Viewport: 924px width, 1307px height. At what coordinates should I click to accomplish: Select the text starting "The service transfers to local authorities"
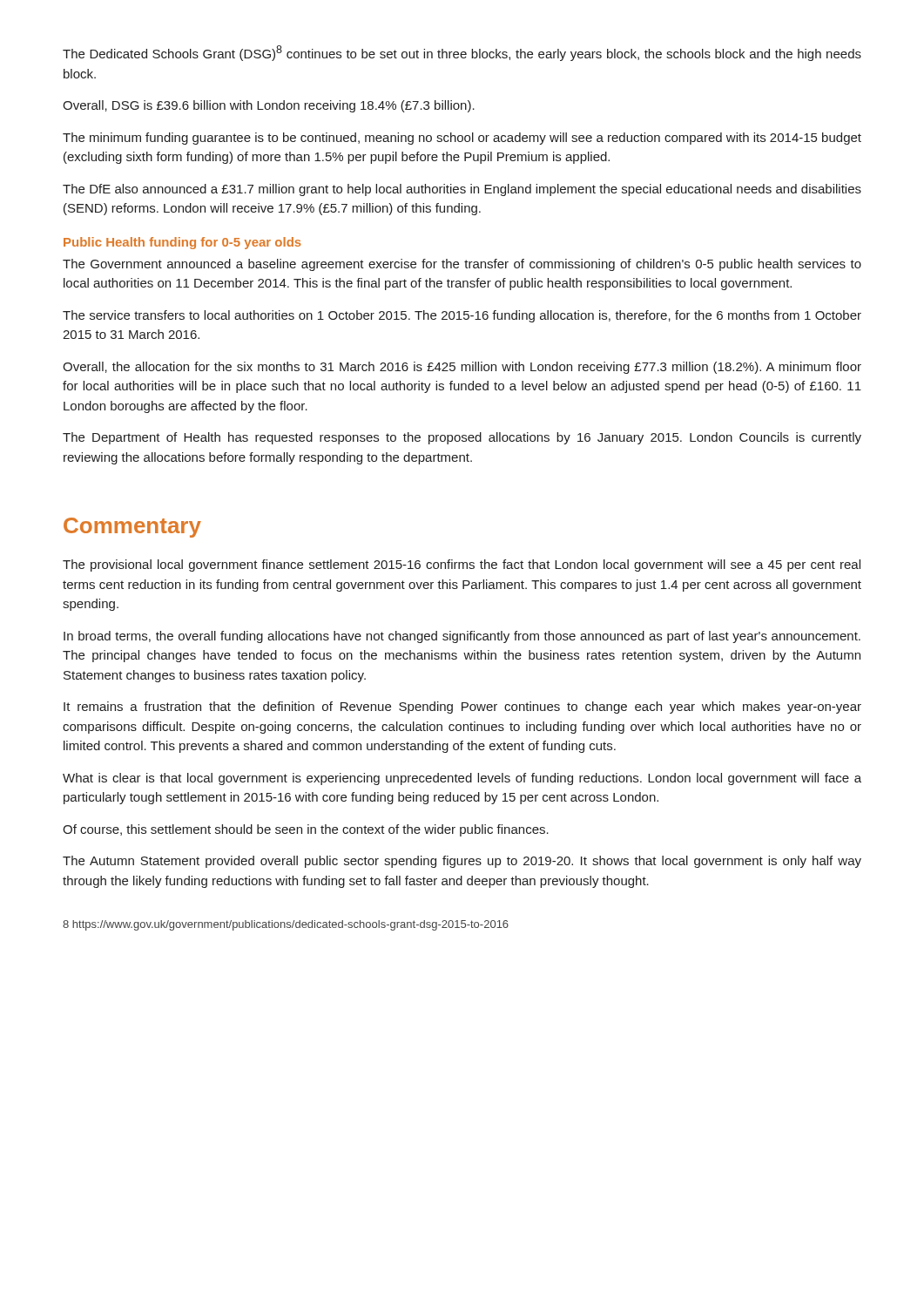pyautogui.click(x=462, y=324)
